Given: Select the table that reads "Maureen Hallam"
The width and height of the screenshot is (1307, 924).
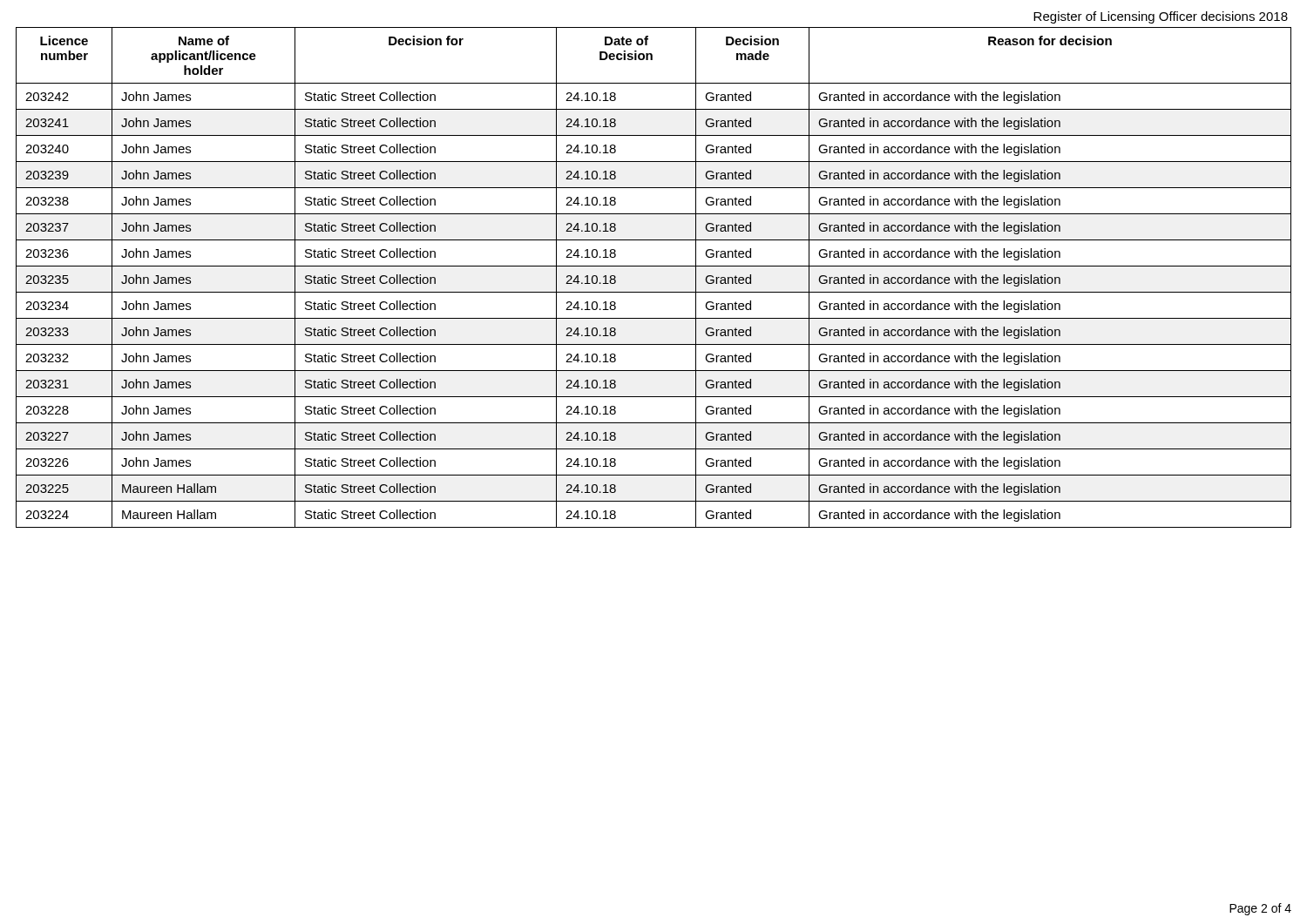Looking at the screenshot, I should point(654,277).
